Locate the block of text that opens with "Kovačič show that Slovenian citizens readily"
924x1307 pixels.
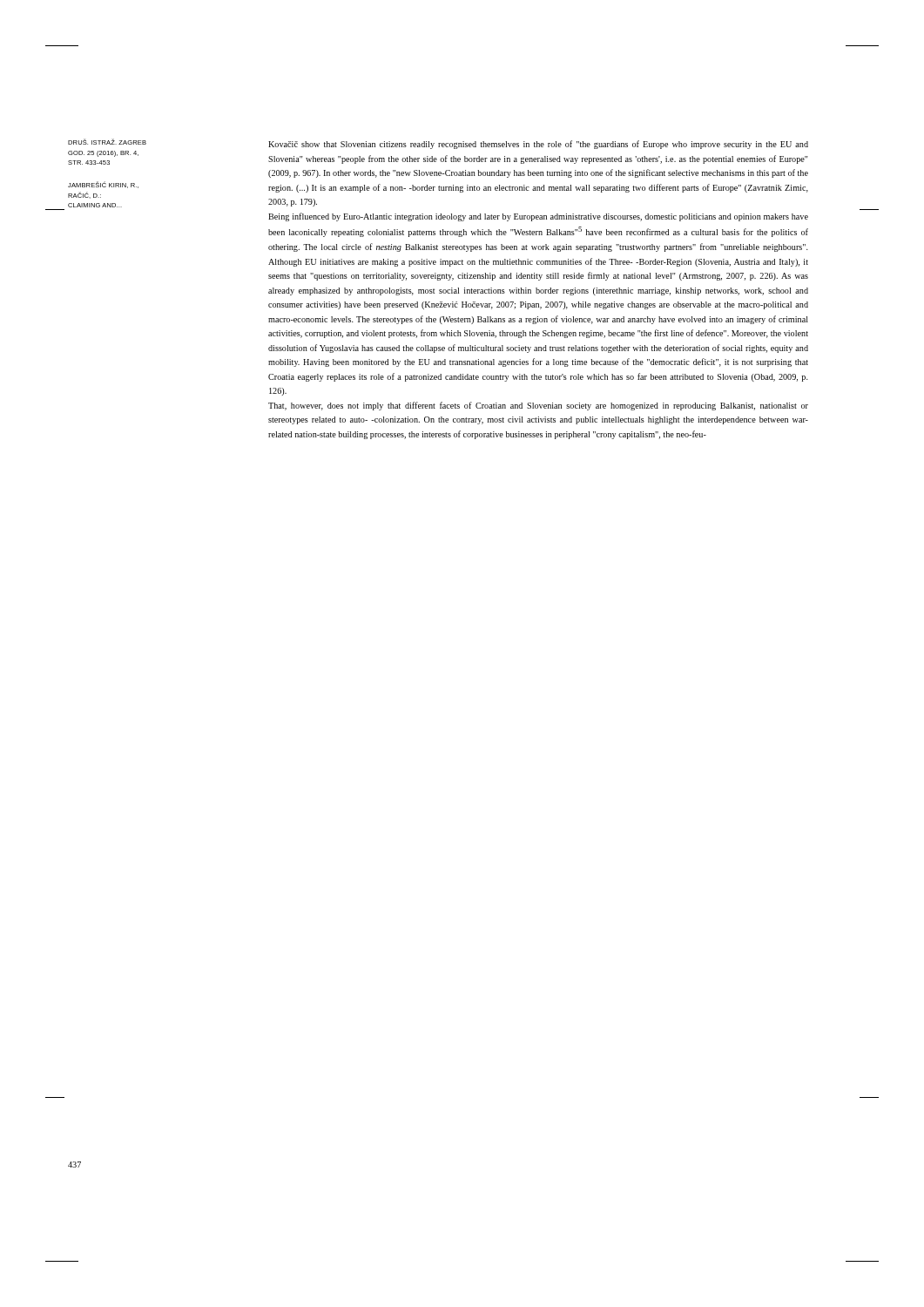538,174
